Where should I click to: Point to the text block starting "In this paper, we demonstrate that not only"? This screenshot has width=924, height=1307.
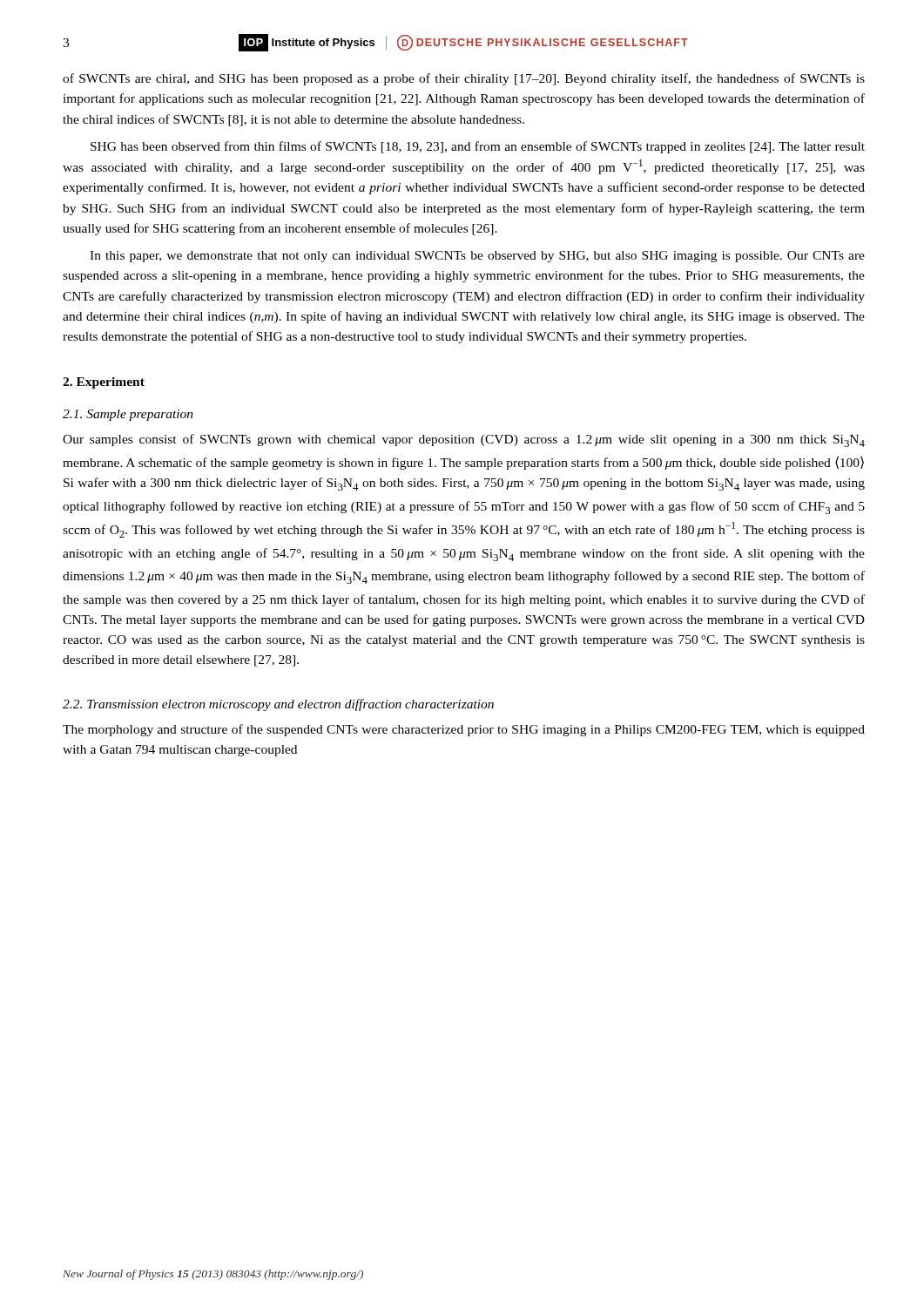pyautogui.click(x=464, y=296)
